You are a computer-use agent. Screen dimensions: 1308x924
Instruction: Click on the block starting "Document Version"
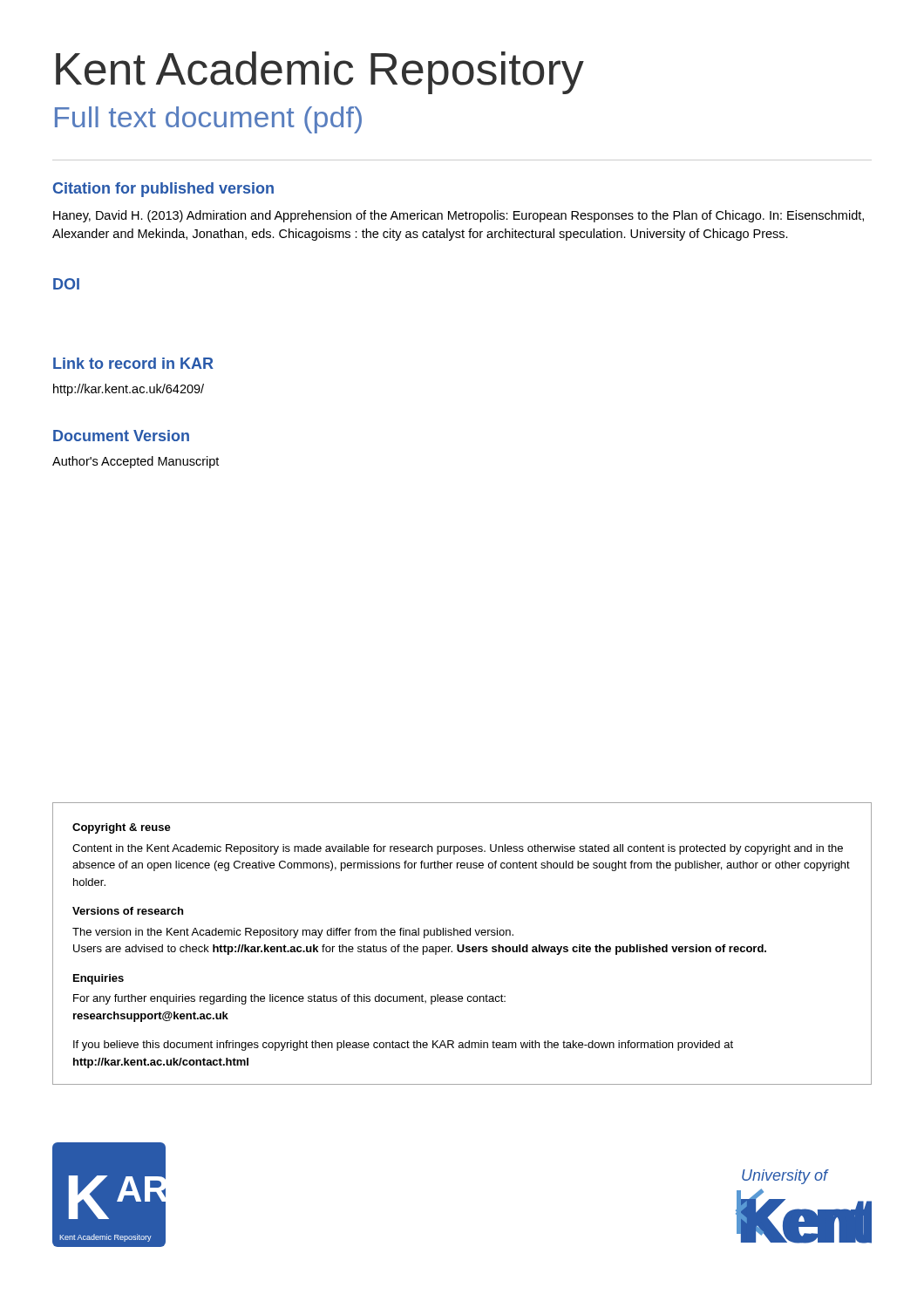[x=121, y=436]
